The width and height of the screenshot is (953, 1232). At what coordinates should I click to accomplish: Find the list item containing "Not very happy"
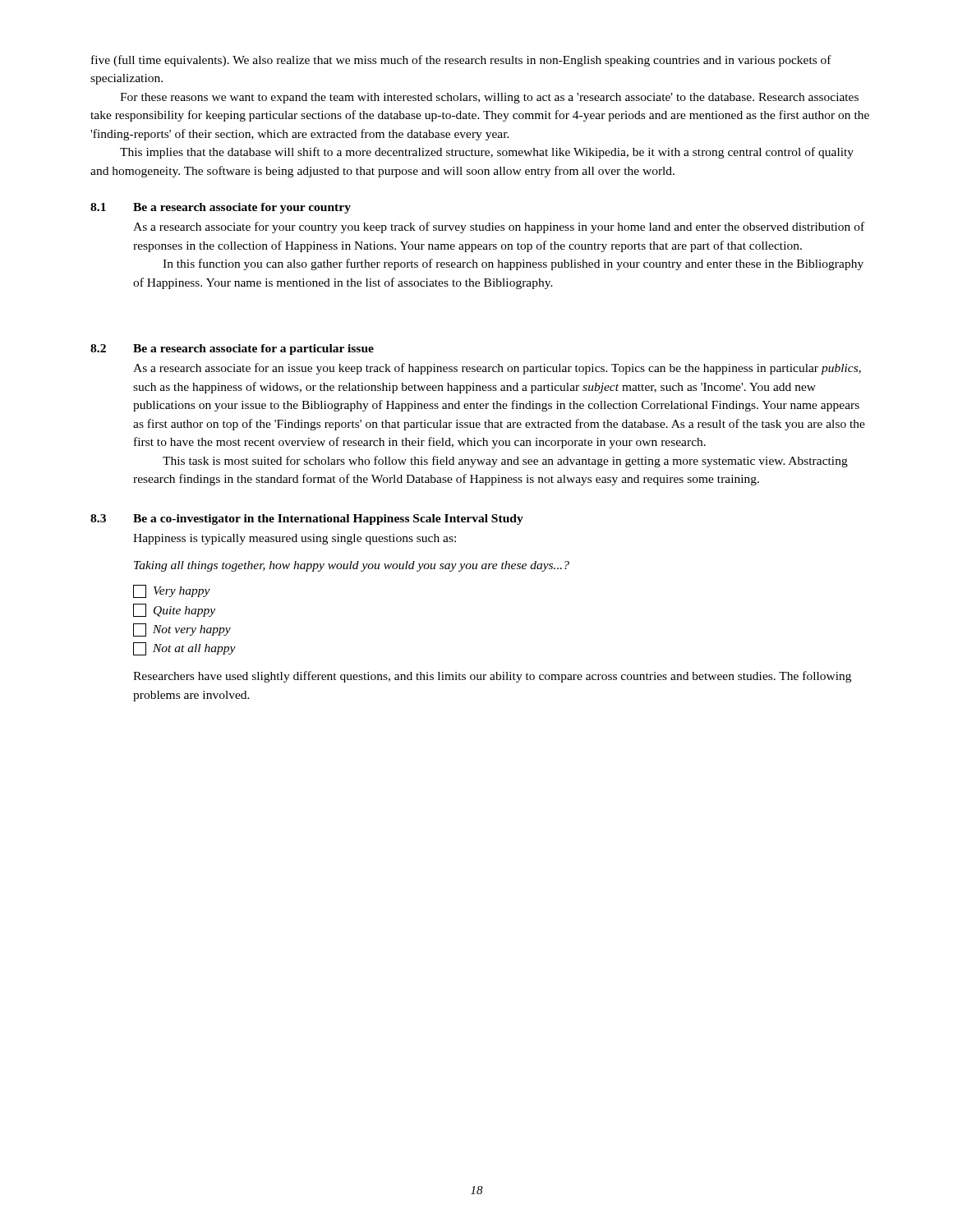(x=182, y=629)
